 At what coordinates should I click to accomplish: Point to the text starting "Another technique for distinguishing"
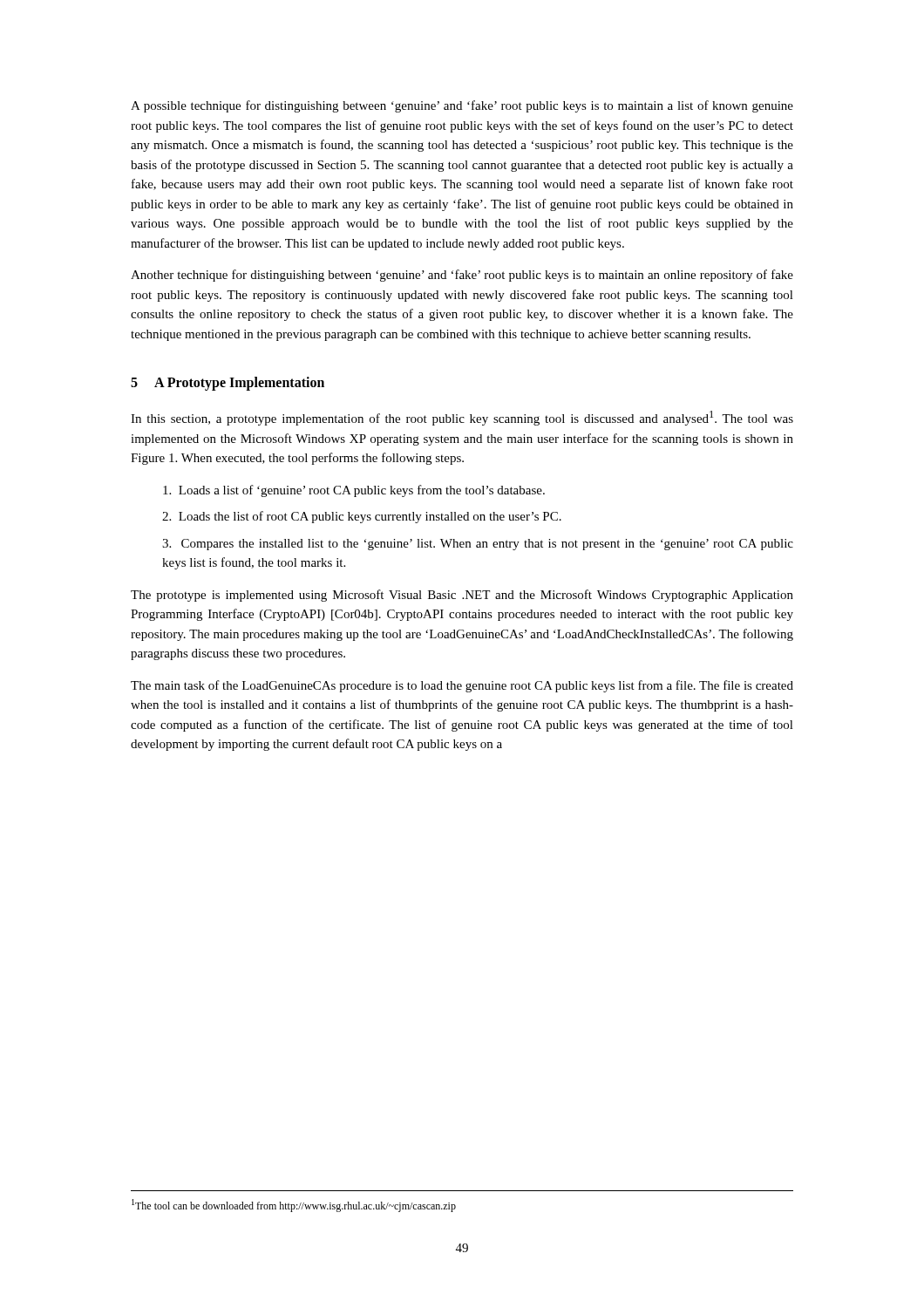point(462,304)
